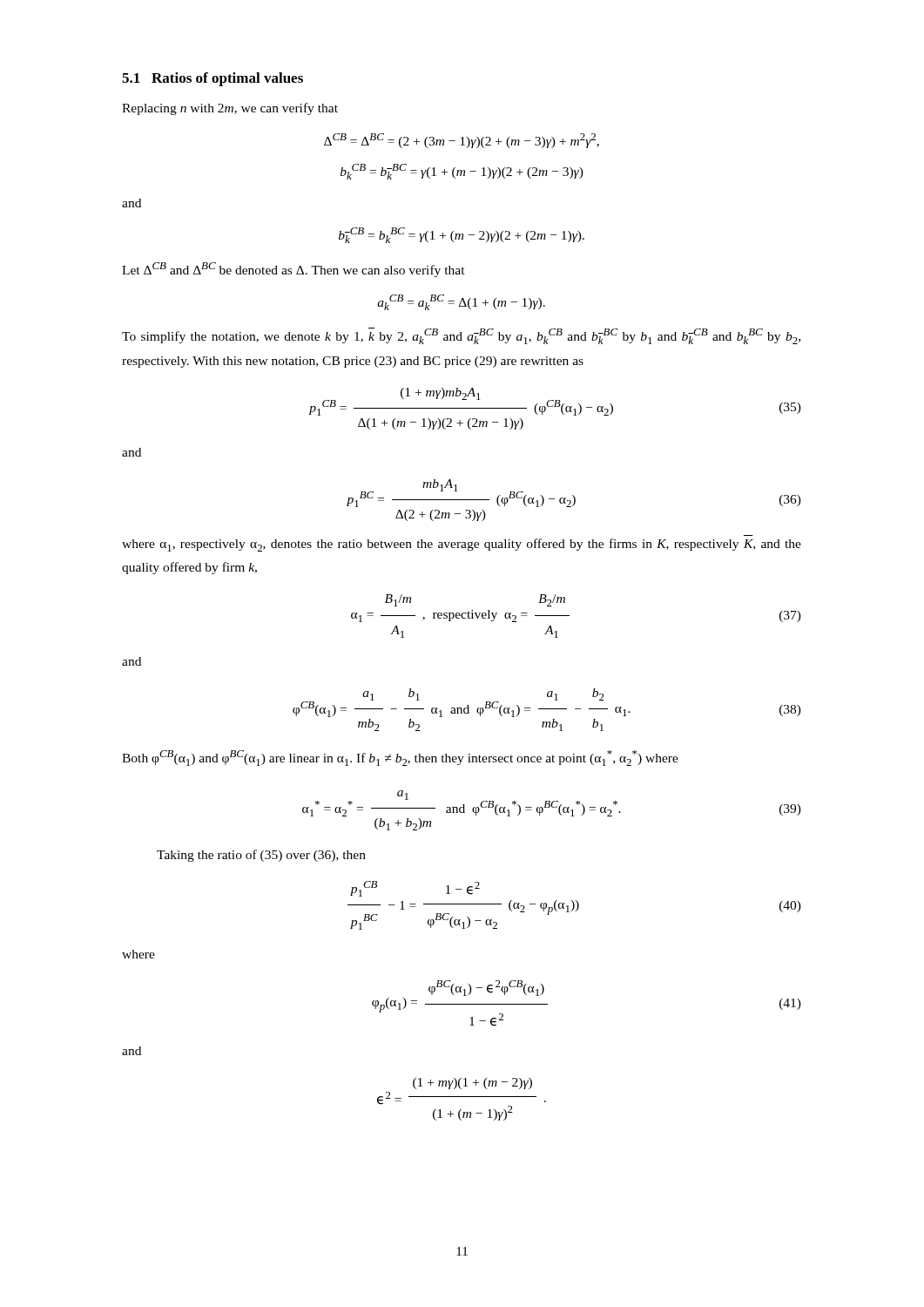Click the formula that begins "p1BC = mb1A1 Δ(2 + (2m − 3)γ)"
This screenshot has width=924, height=1307.
click(574, 499)
